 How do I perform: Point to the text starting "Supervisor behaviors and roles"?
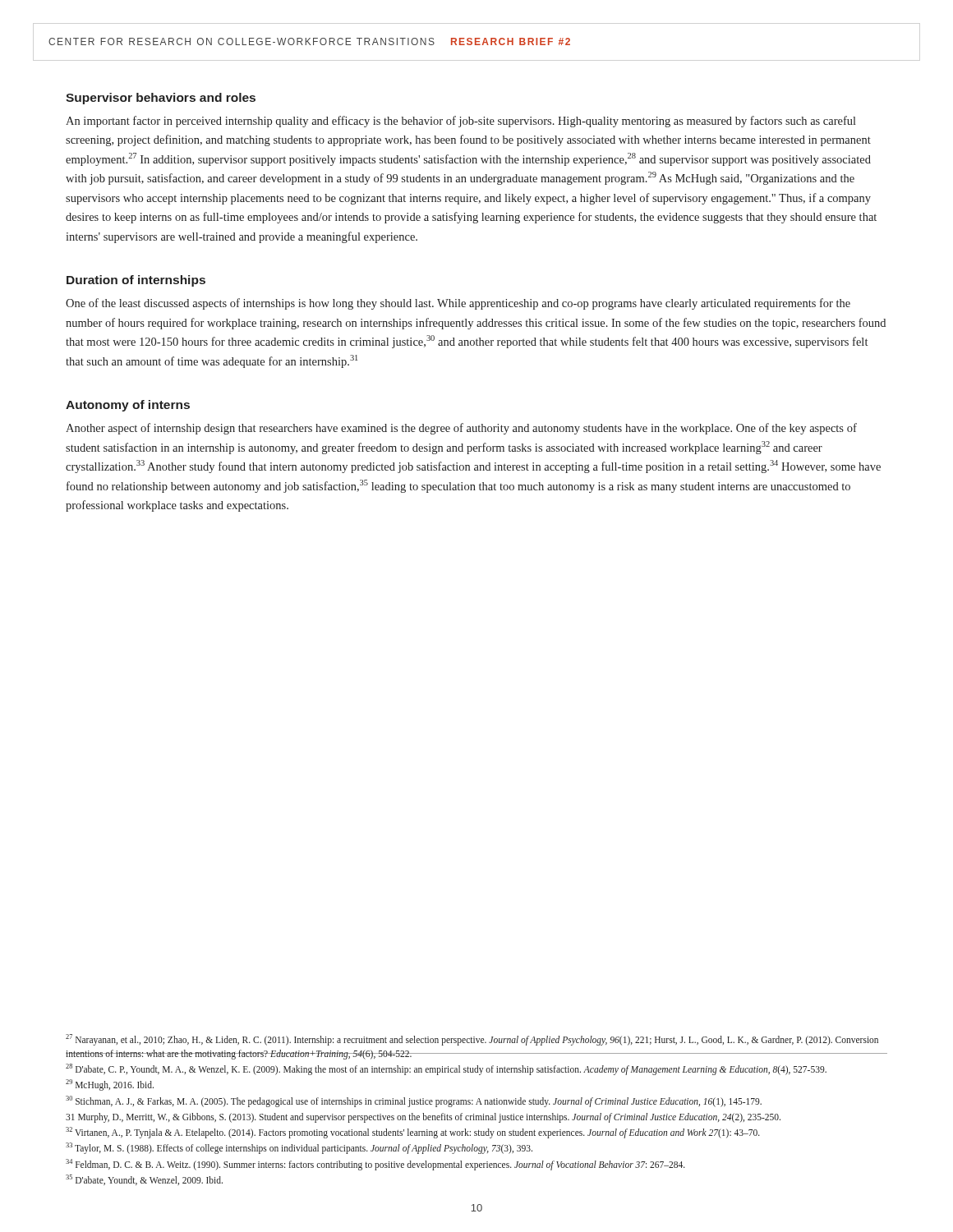point(161,97)
